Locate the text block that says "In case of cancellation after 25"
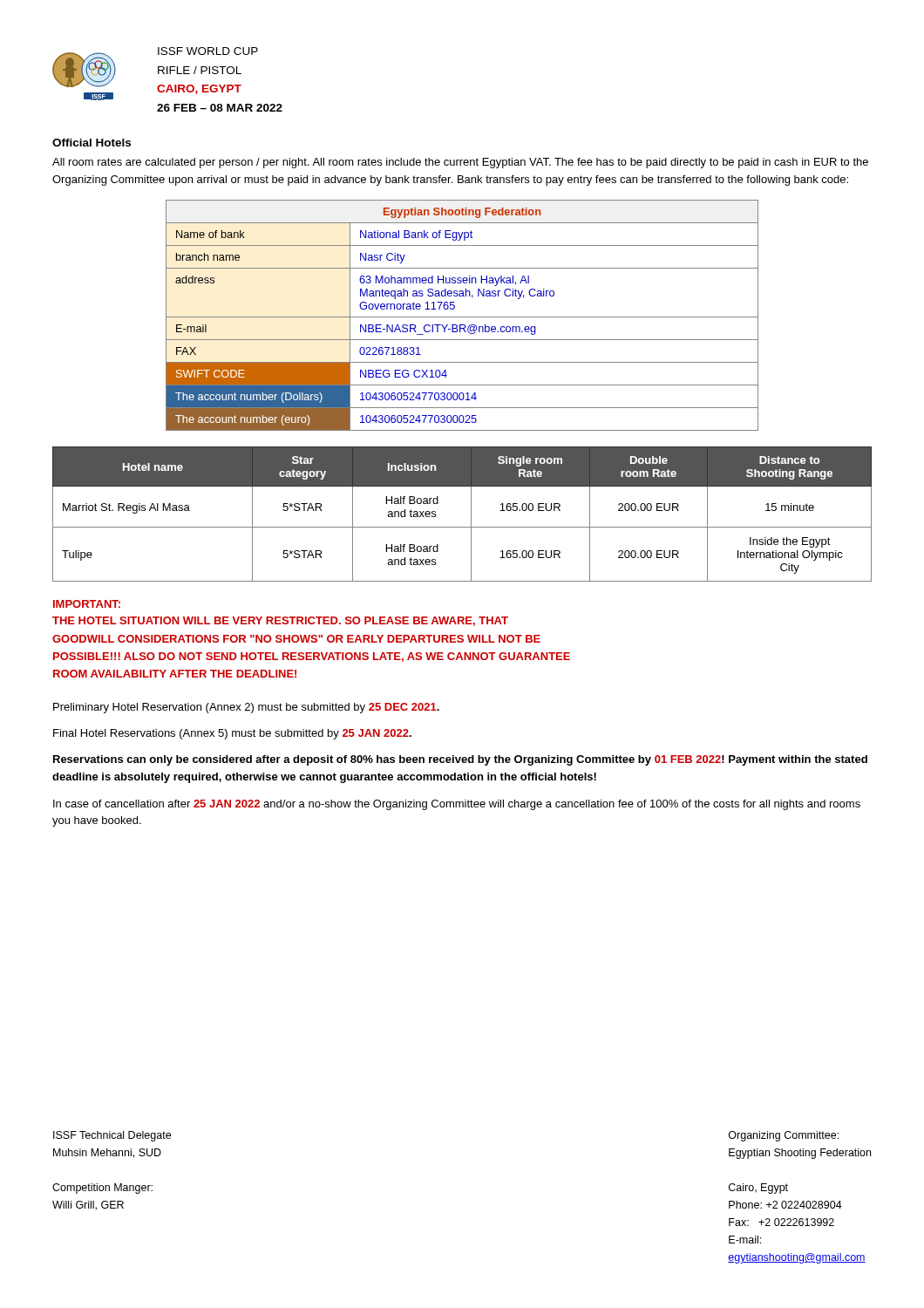Viewport: 924px width, 1308px height. pyautogui.click(x=456, y=812)
